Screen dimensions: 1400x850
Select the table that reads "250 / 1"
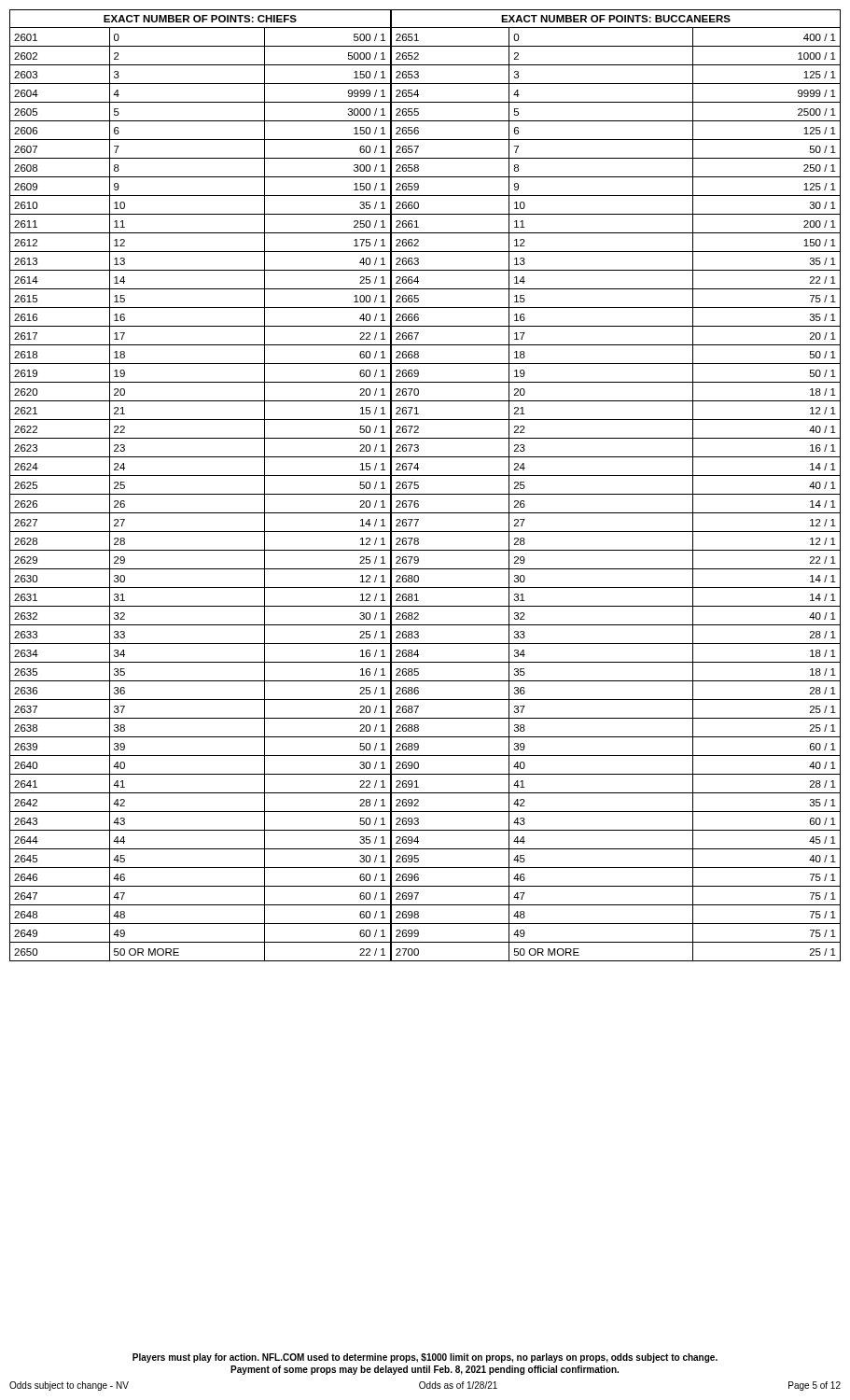pos(425,485)
